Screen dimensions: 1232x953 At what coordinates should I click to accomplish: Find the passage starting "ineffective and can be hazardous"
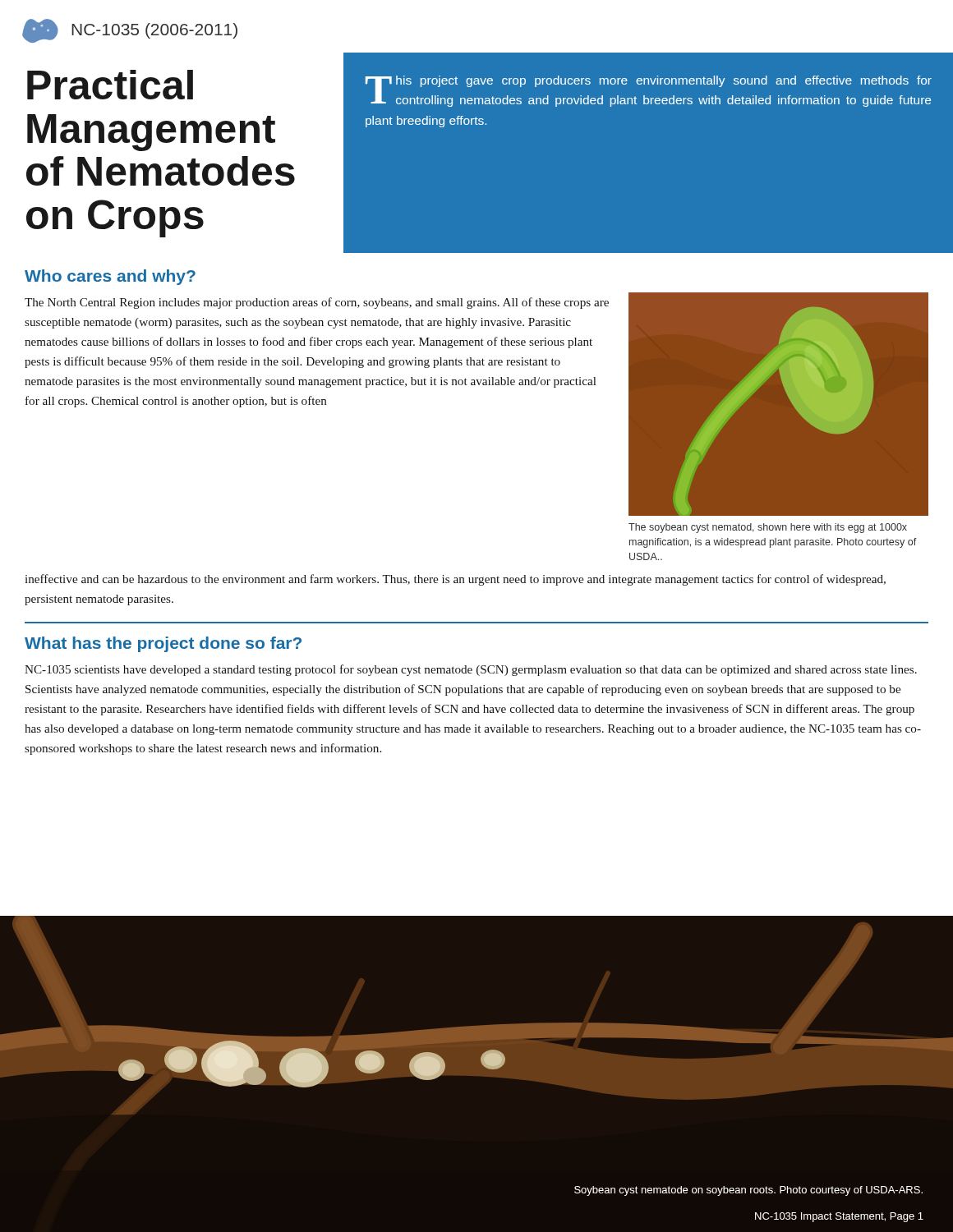pos(455,589)
